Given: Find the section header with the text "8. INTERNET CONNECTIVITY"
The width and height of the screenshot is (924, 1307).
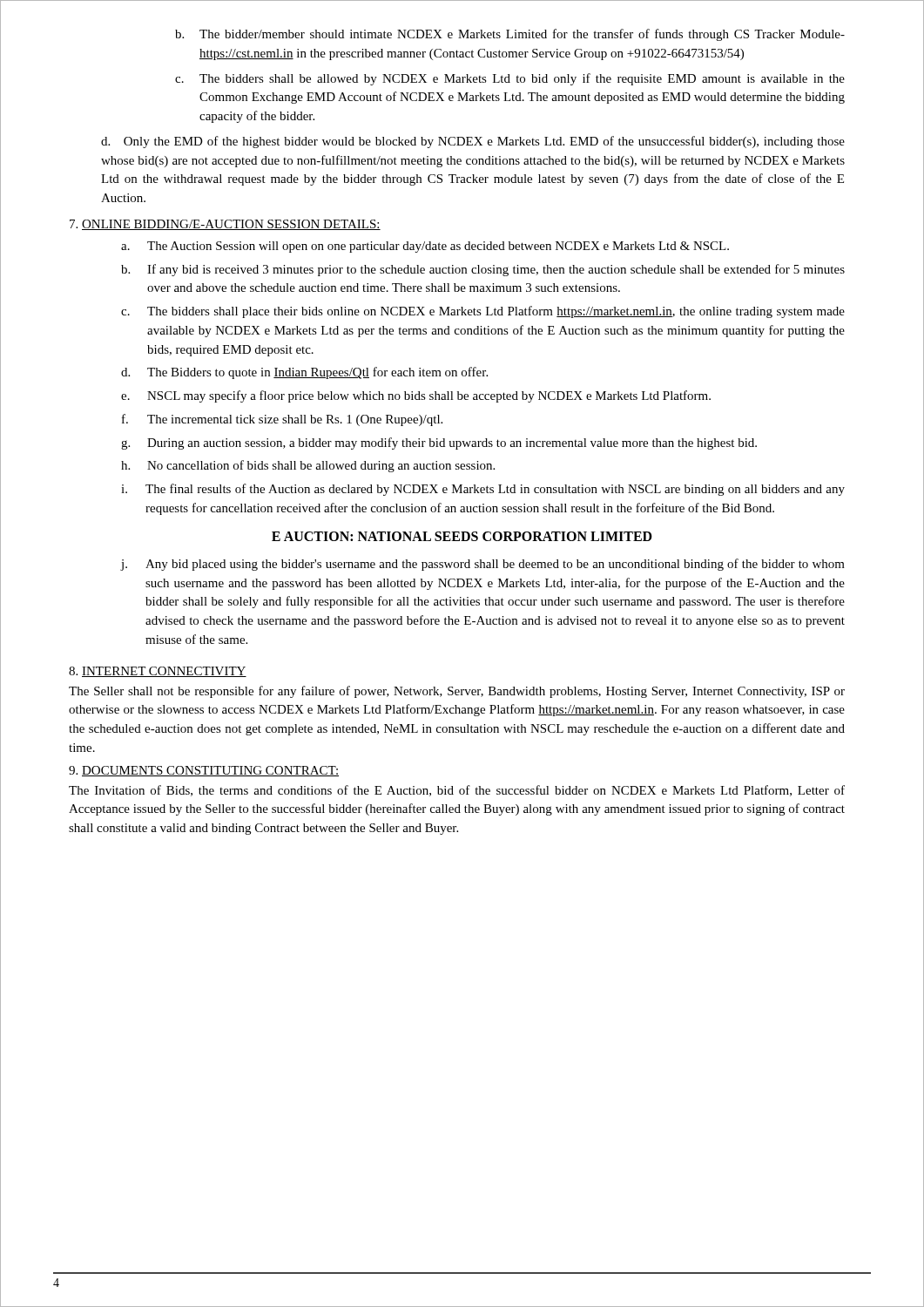Looking at the screenshot, I should click(157, 671).
